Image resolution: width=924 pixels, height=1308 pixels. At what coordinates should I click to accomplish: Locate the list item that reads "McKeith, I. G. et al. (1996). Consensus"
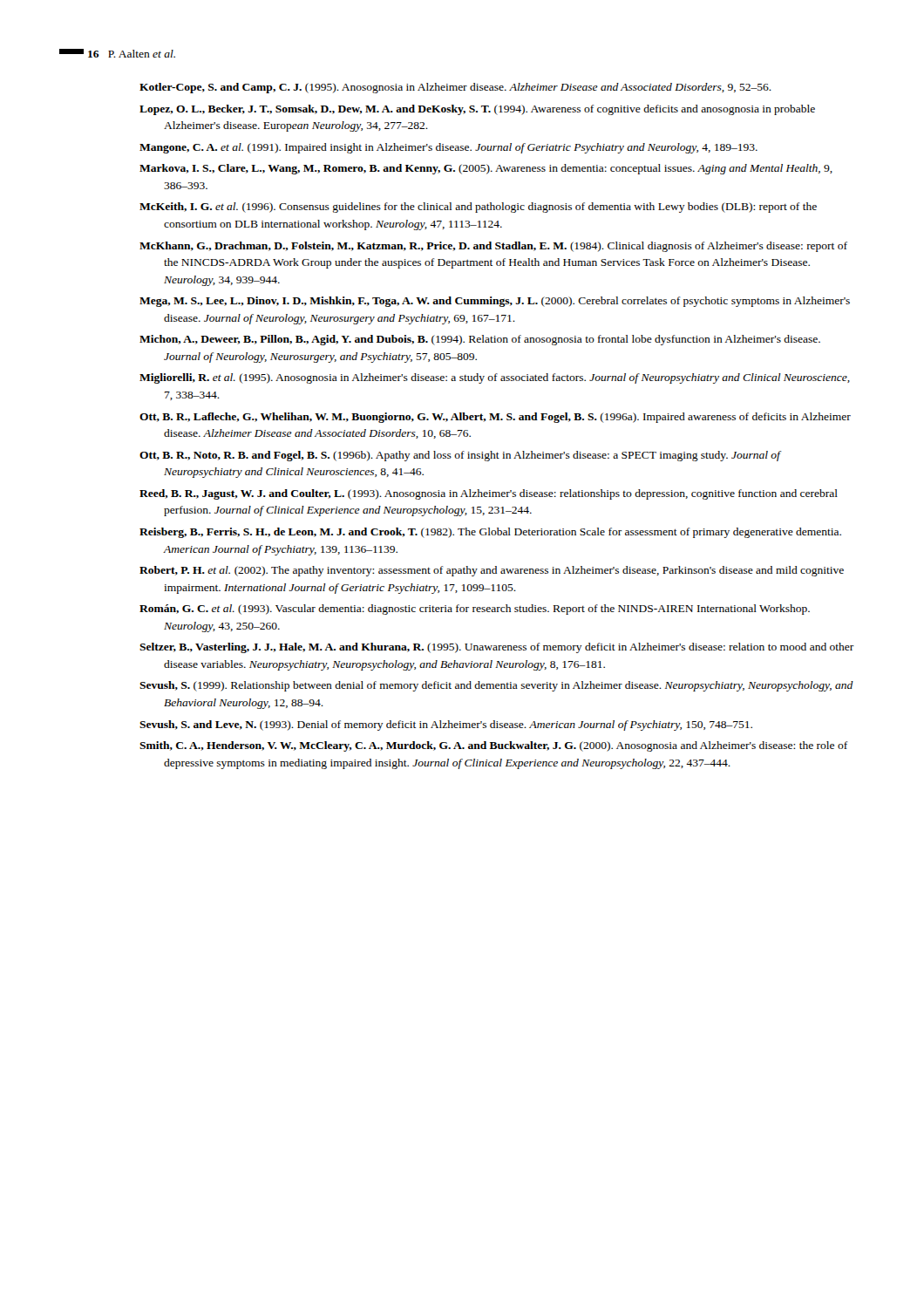point(478,215)
